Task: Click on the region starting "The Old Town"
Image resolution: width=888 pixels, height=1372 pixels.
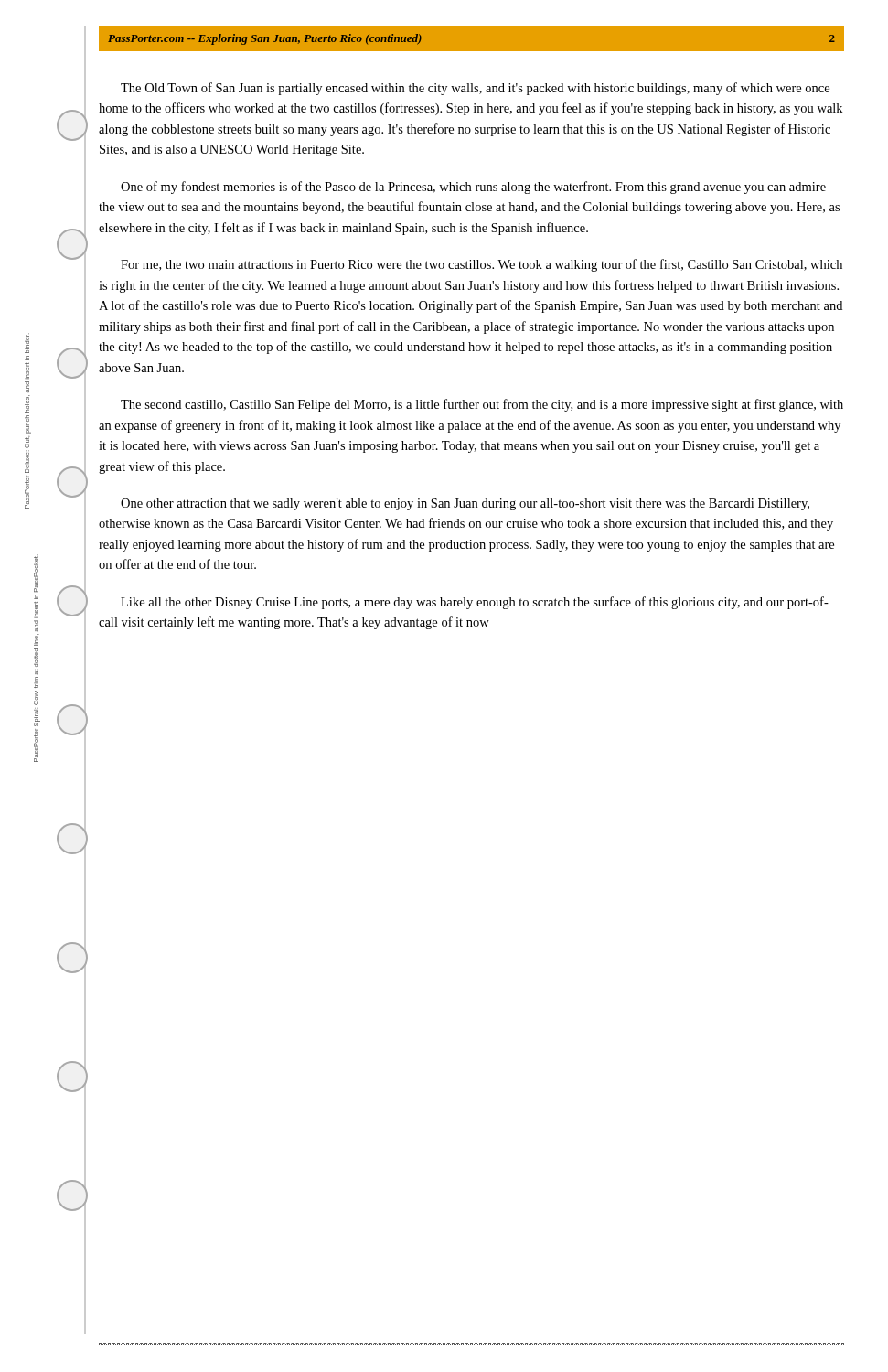Action: (471, 119)
